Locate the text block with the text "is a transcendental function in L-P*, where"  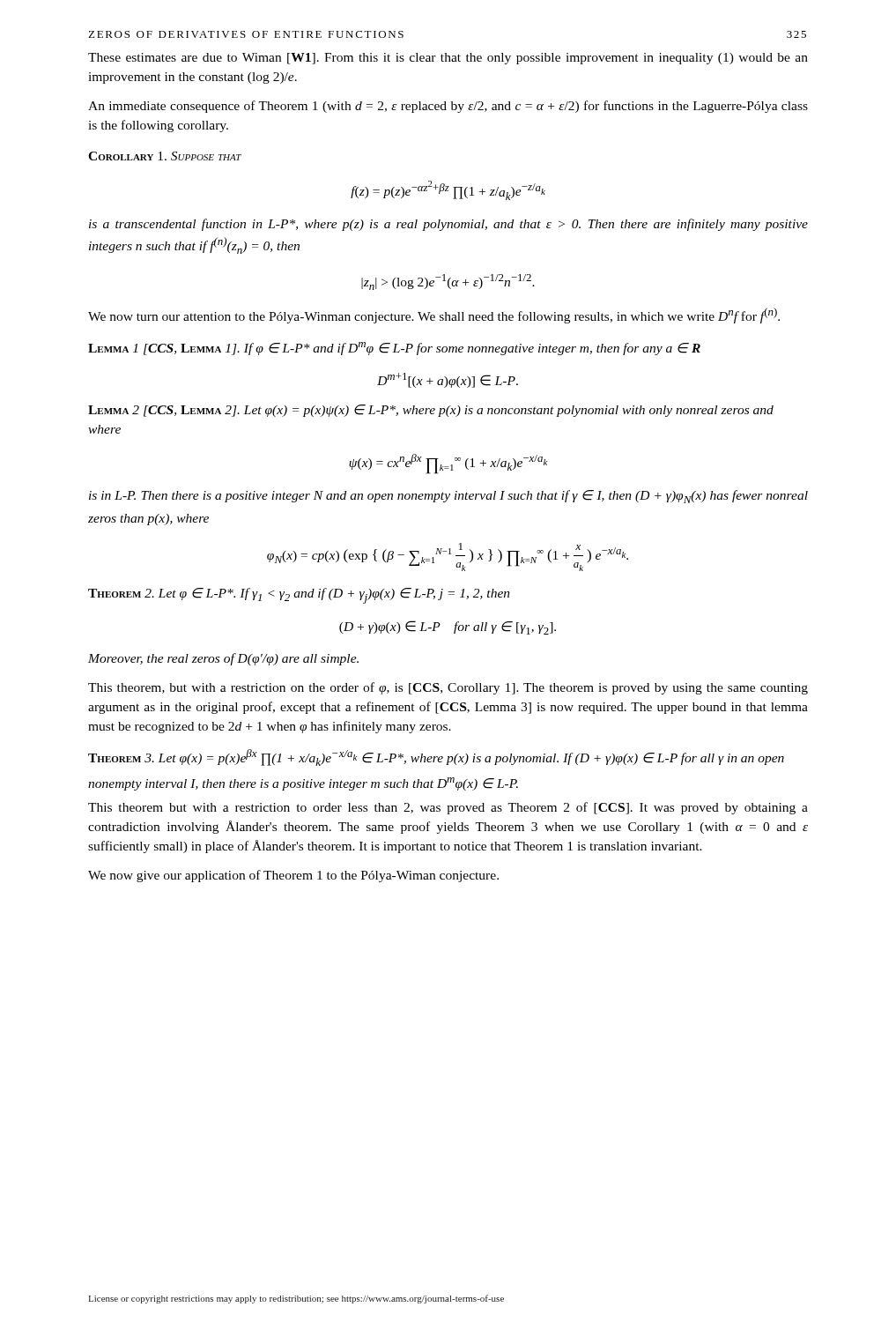point(448,236)
